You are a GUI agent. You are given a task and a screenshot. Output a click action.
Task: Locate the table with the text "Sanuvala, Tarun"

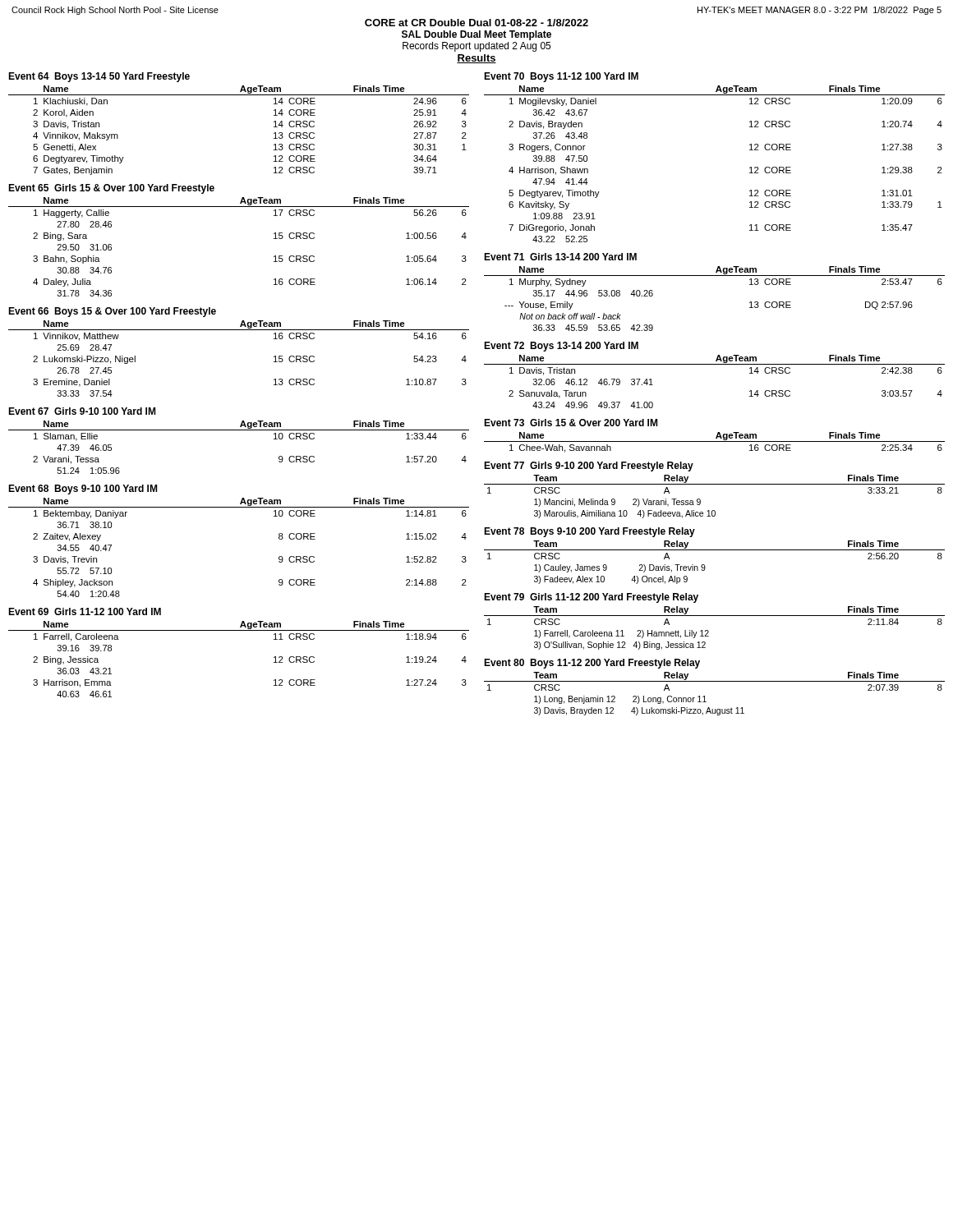(x=714, y=381)
